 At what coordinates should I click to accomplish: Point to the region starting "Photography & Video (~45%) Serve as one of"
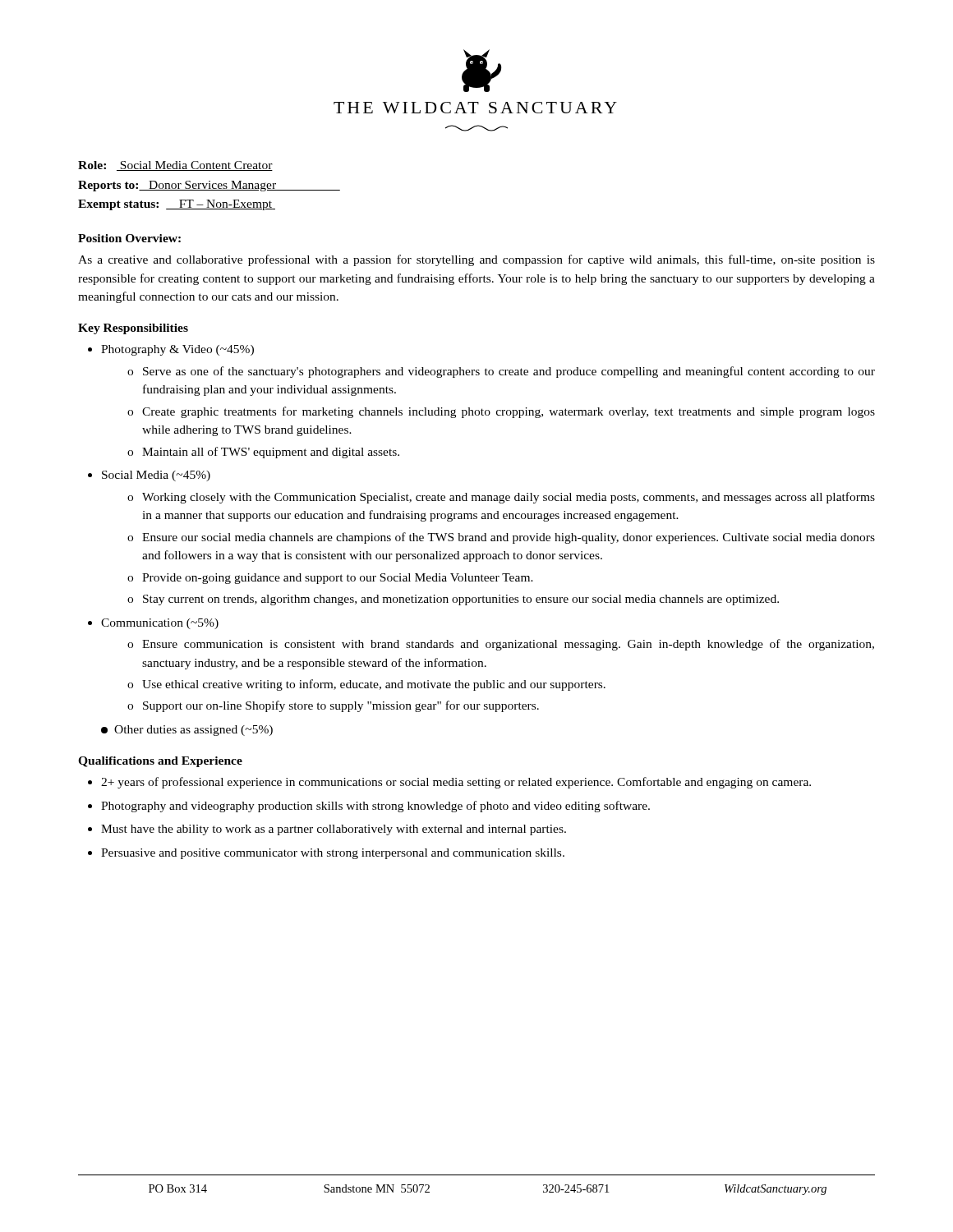click(488, 402)
